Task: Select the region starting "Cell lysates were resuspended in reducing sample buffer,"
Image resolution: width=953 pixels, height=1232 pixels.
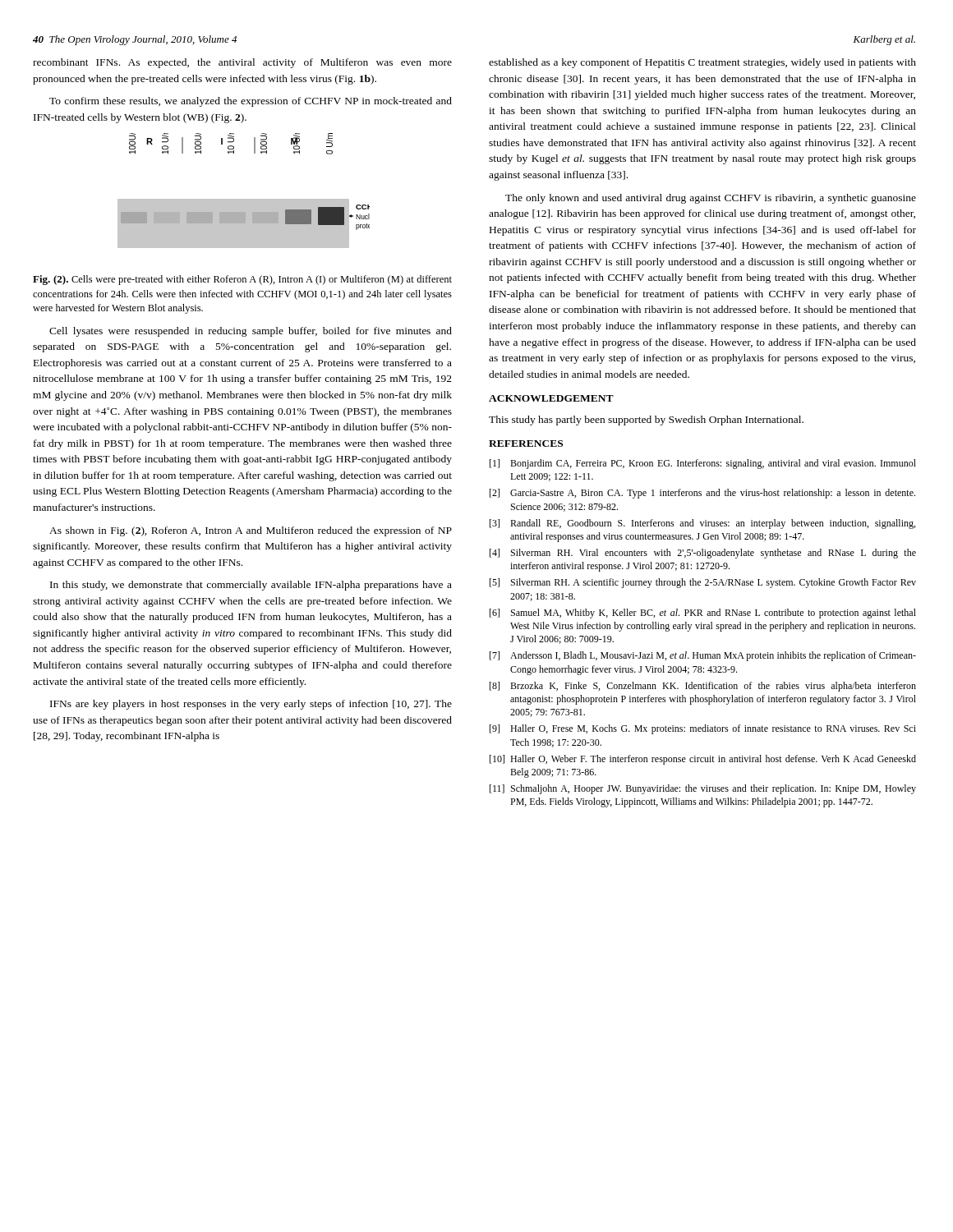Action: click(x=242, y=533)
